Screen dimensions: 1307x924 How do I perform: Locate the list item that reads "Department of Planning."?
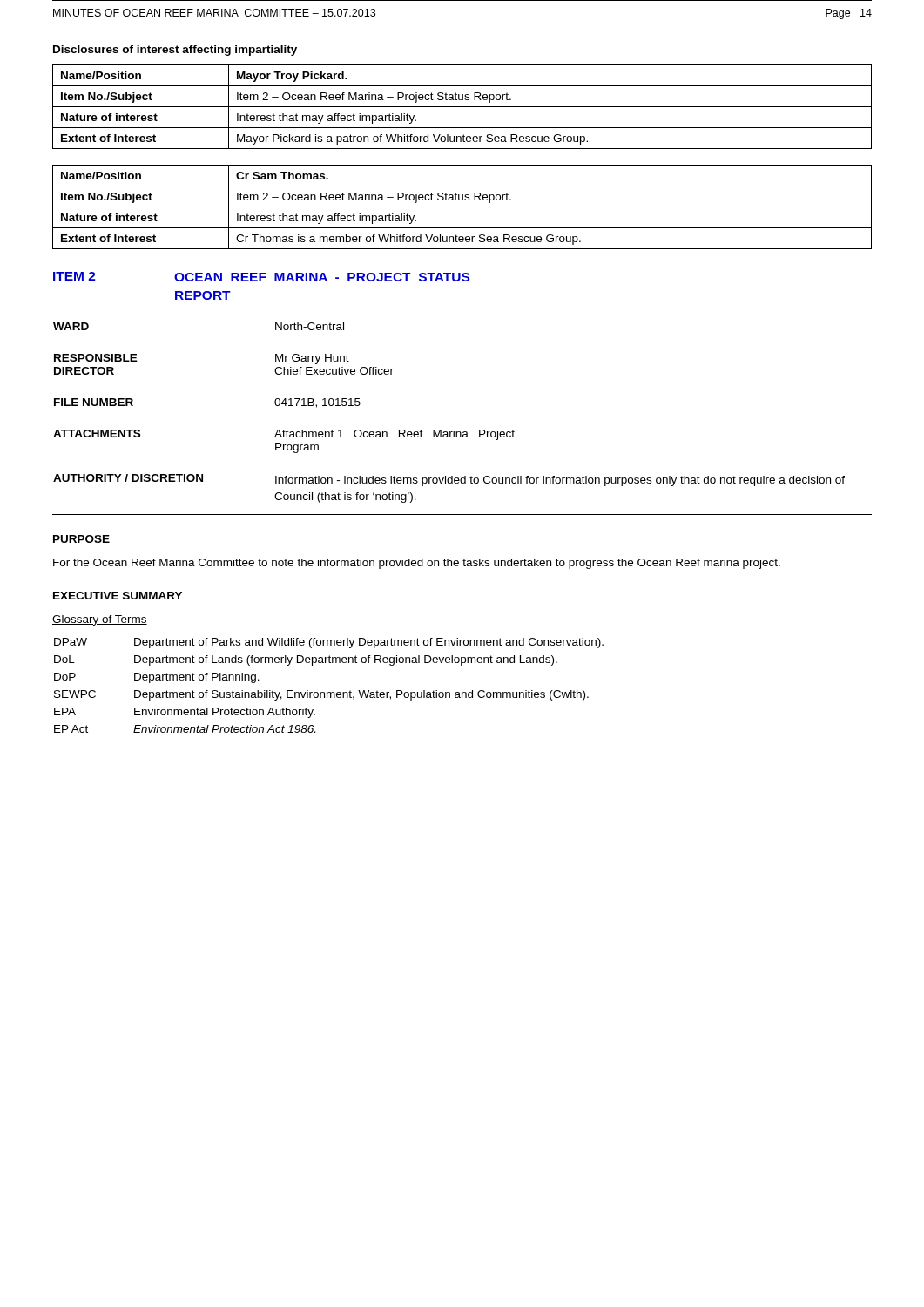click(197, 676)
